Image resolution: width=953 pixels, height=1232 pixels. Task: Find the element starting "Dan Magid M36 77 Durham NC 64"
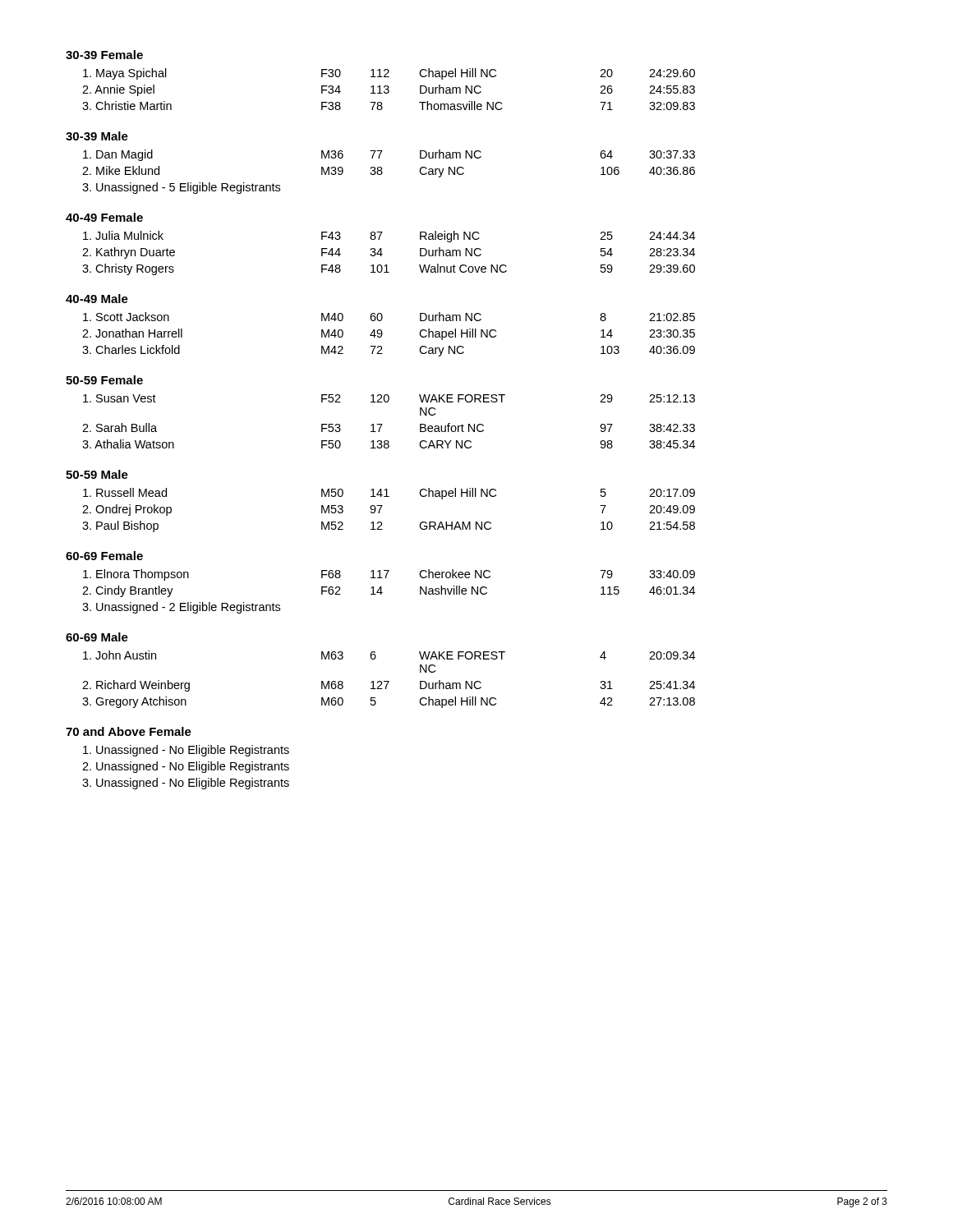[110, 155]
